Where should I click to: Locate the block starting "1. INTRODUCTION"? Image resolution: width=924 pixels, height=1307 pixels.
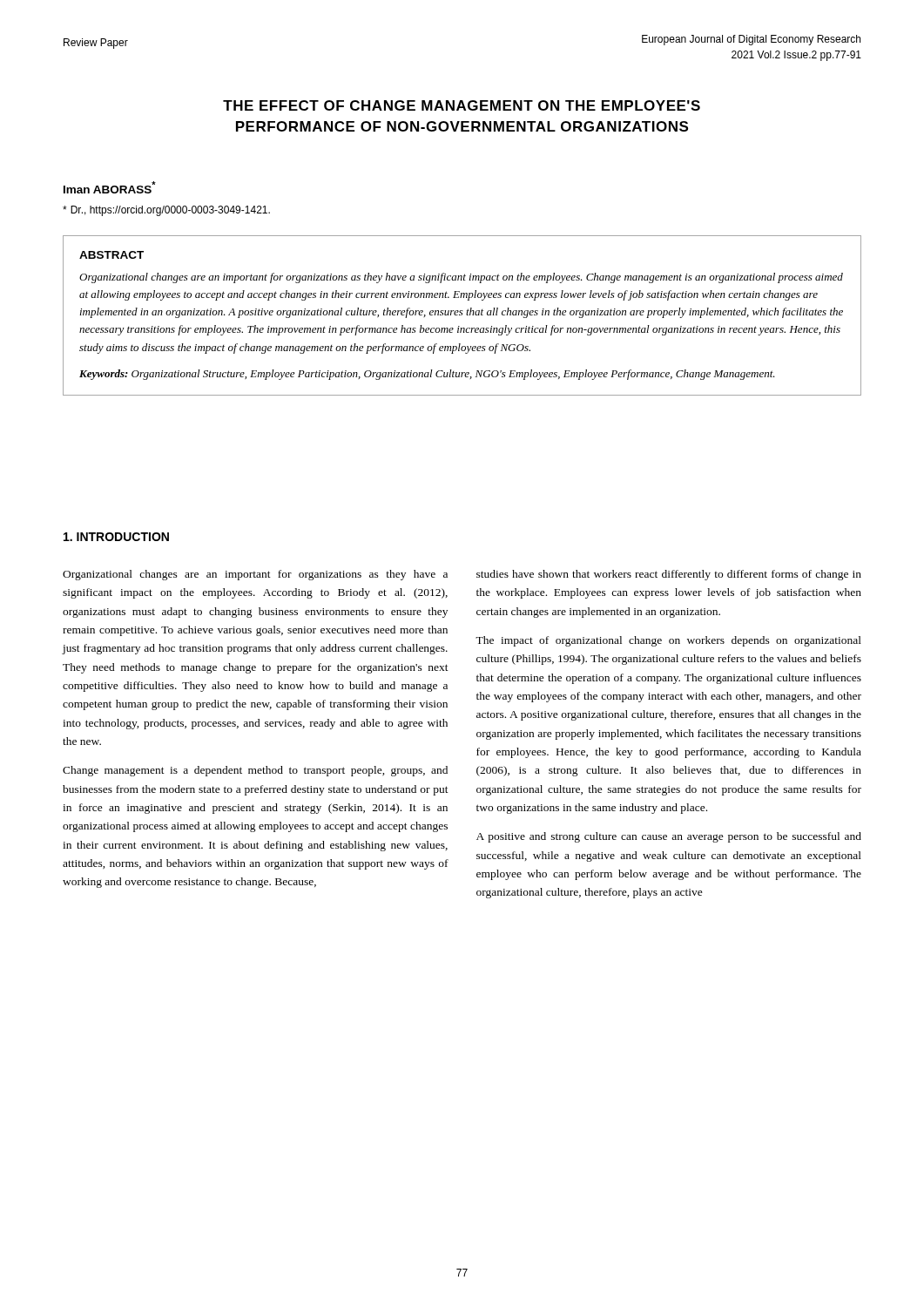116,537
